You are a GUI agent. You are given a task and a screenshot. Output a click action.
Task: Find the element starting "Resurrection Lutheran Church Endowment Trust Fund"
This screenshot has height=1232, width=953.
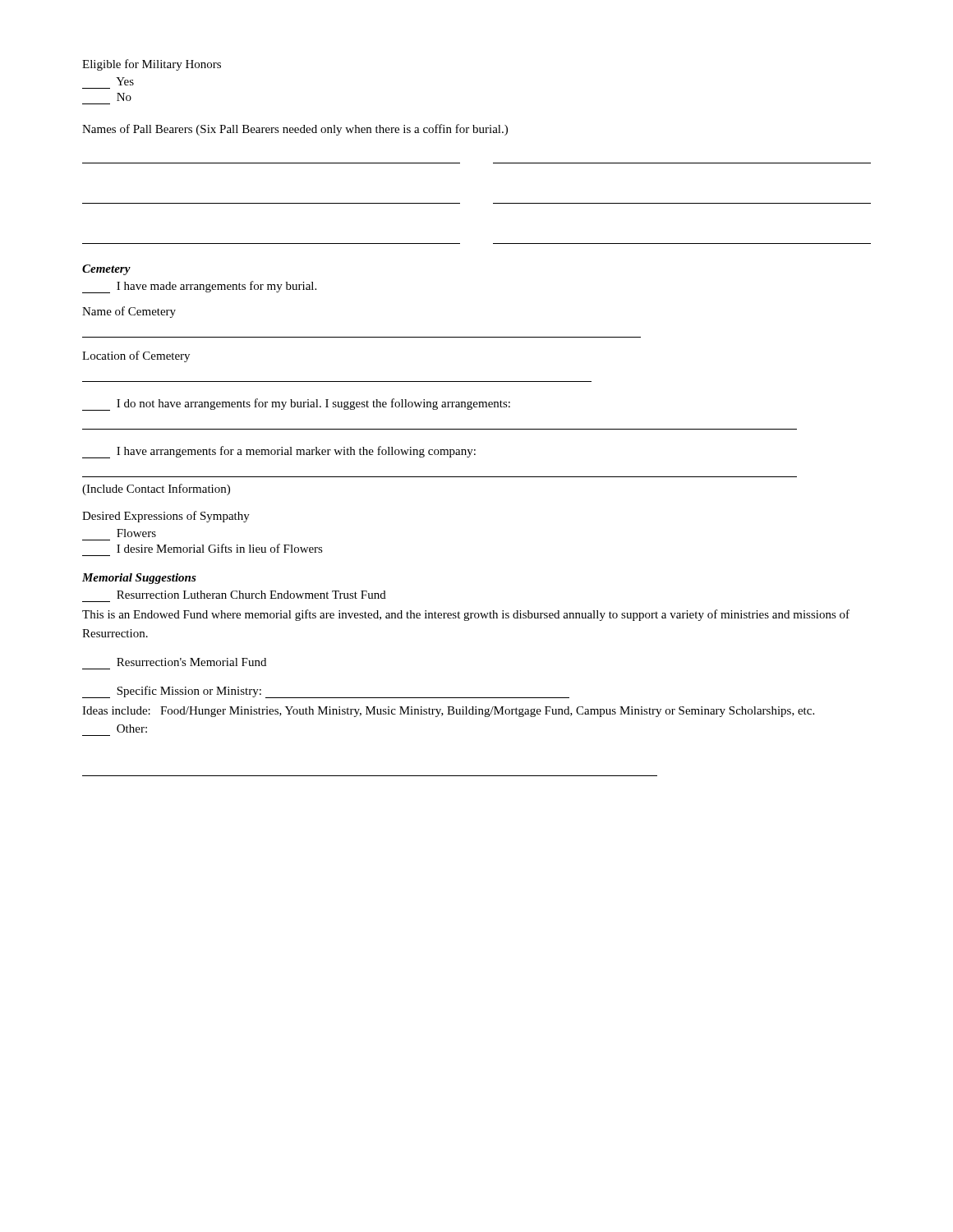pyautogui.click(x=234, y=595)
